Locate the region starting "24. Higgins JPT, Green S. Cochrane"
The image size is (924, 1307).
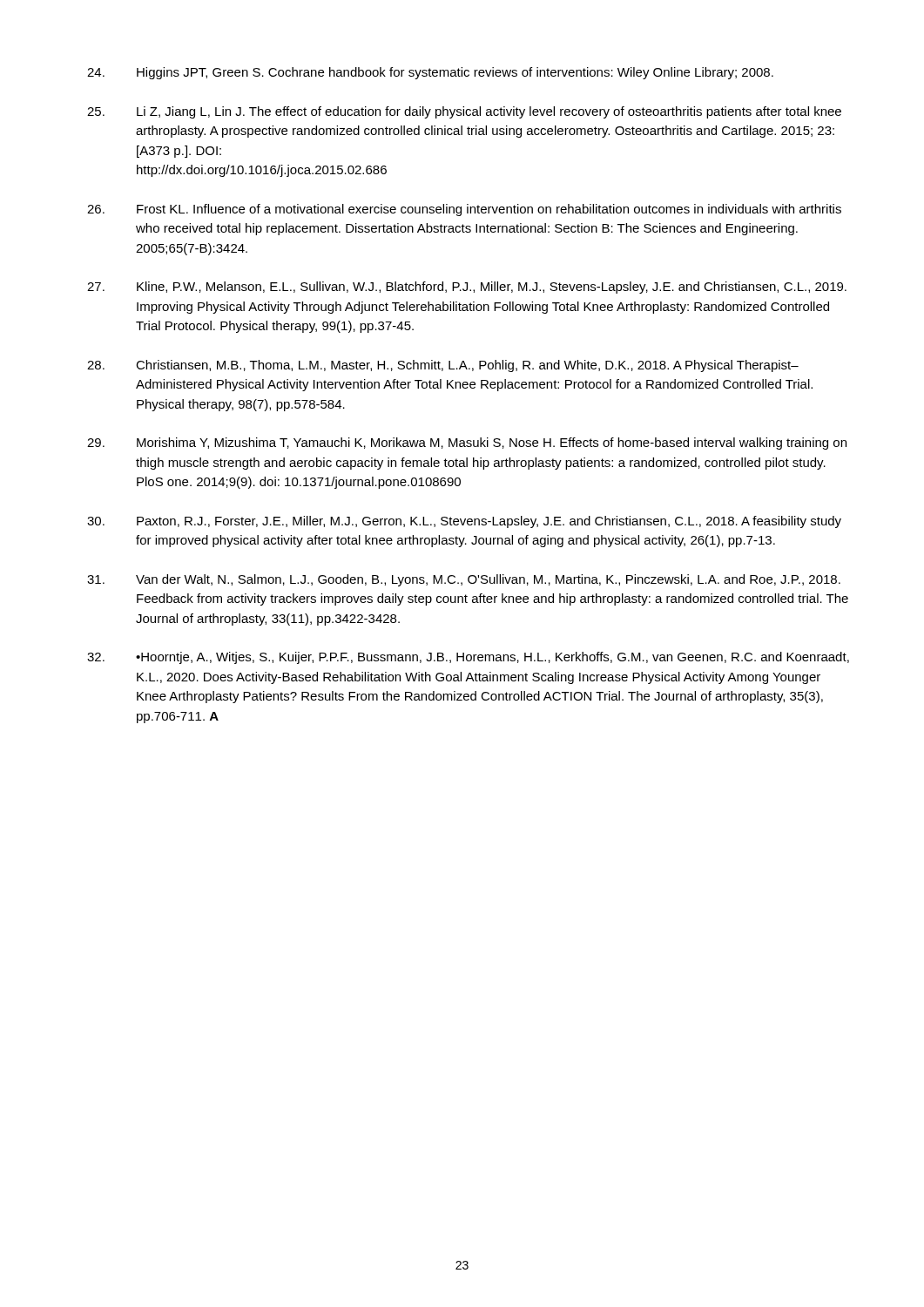click(471, 73)
